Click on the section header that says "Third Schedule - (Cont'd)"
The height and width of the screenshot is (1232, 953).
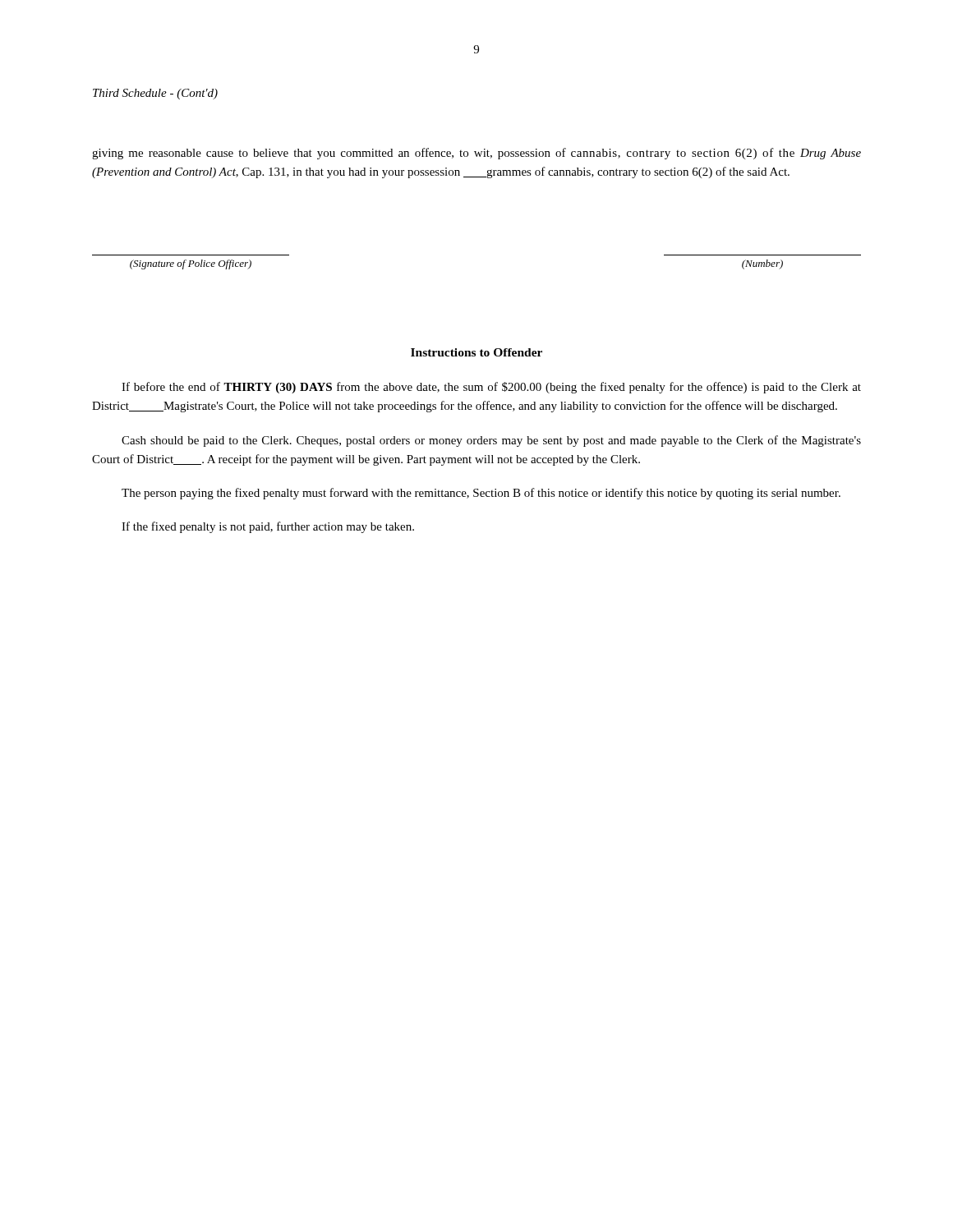155,93
